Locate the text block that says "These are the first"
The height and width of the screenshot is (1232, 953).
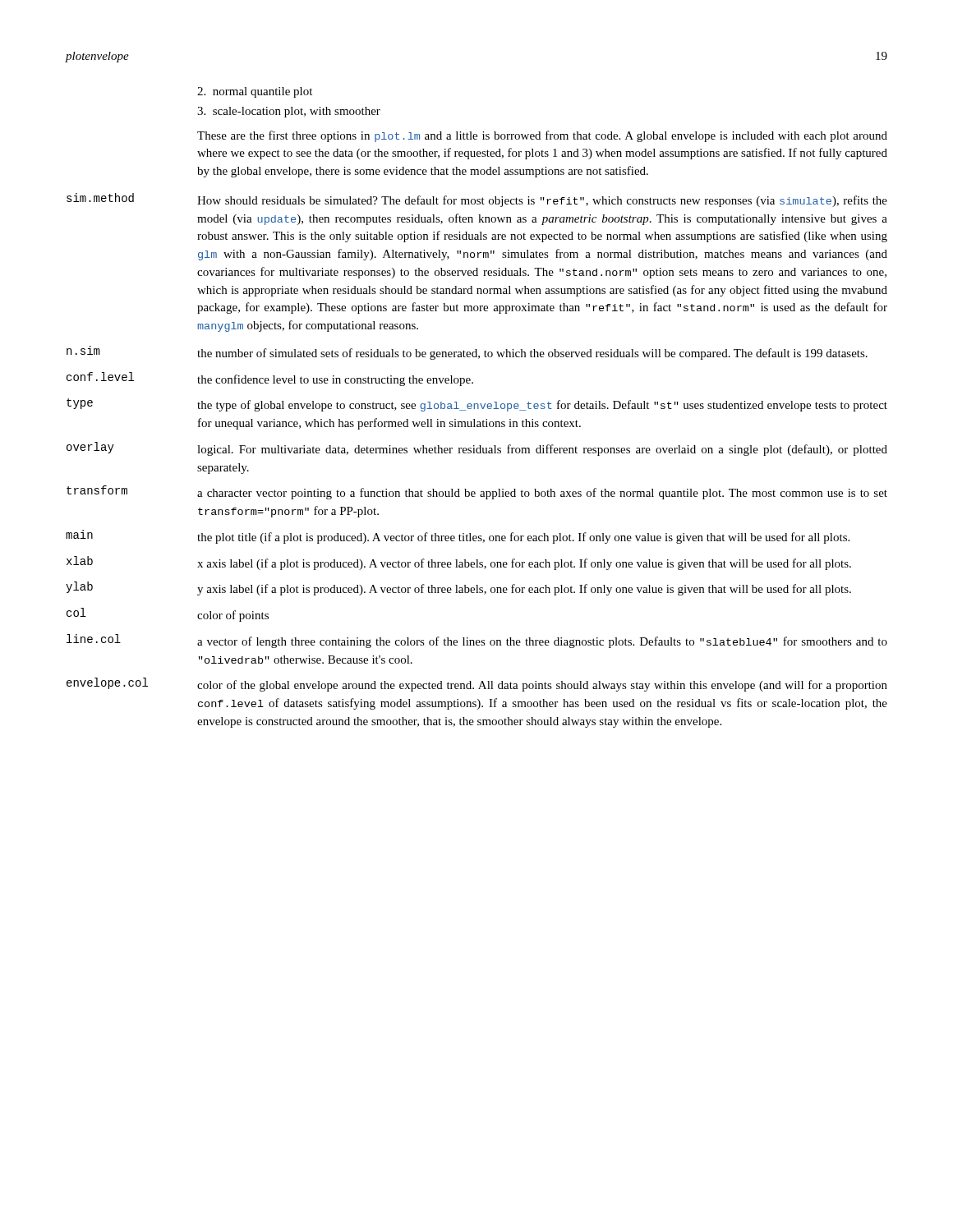(542, 153)
